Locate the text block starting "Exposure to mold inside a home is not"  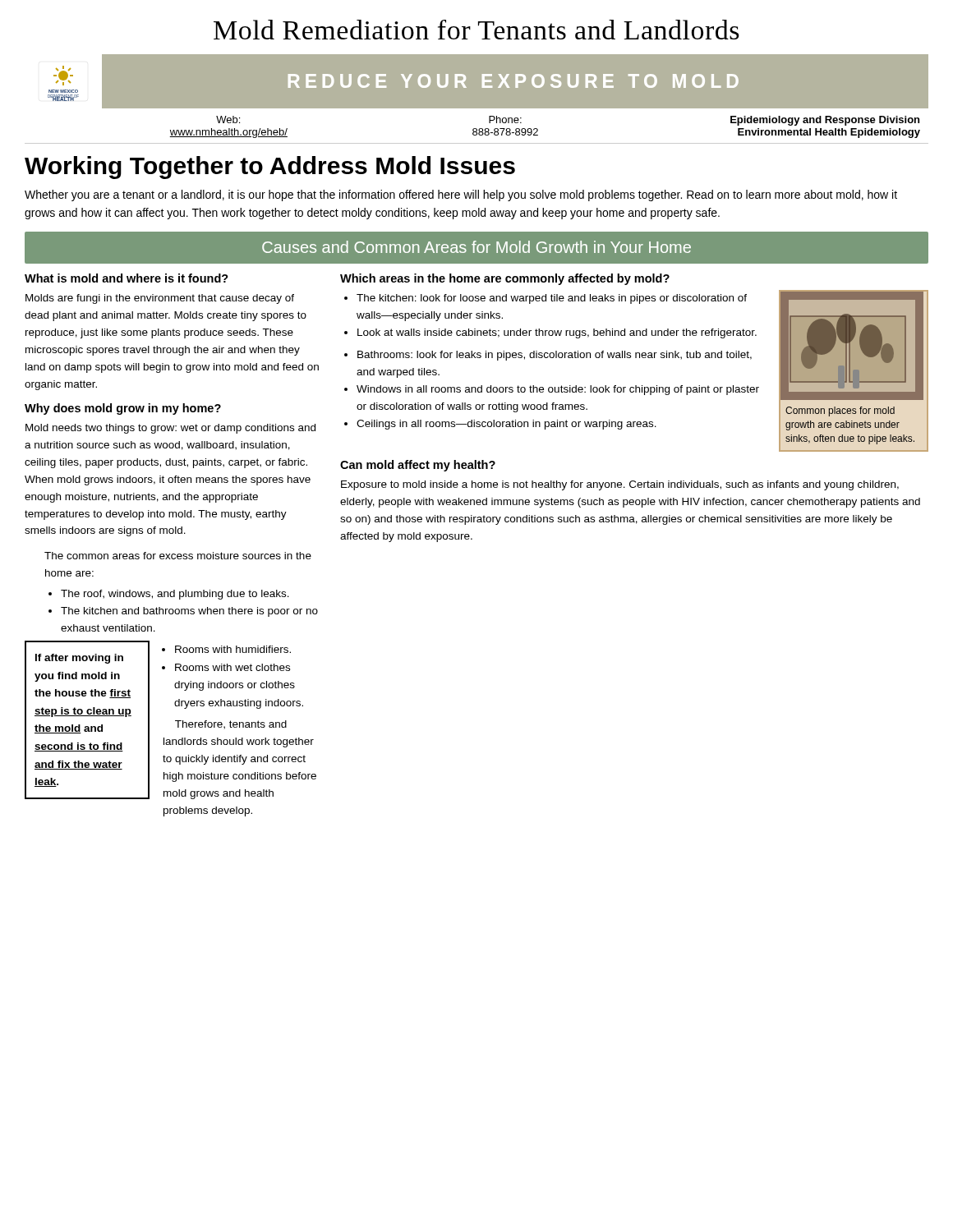630,510
